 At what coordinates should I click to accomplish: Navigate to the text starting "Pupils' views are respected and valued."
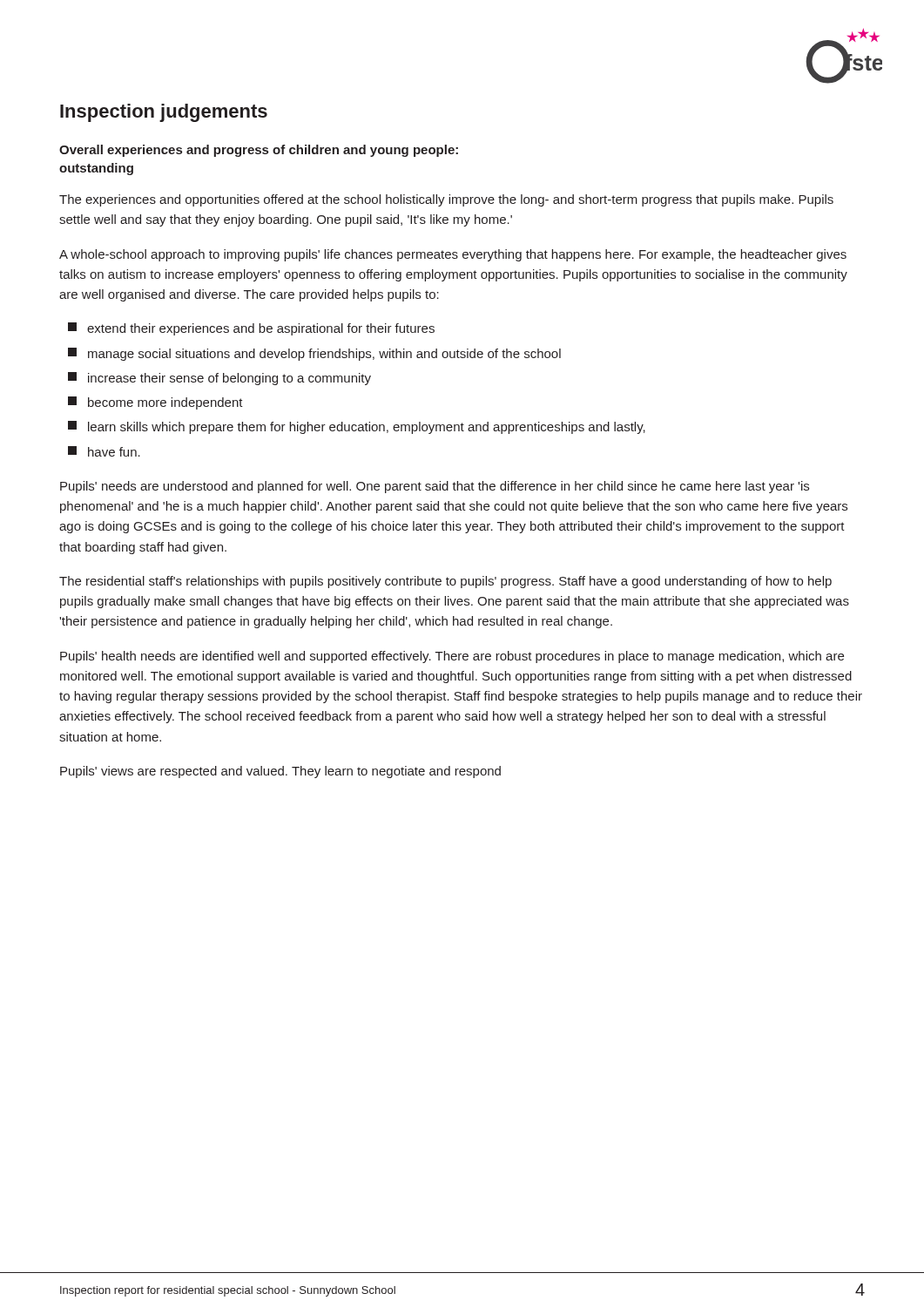pos(280,770)
